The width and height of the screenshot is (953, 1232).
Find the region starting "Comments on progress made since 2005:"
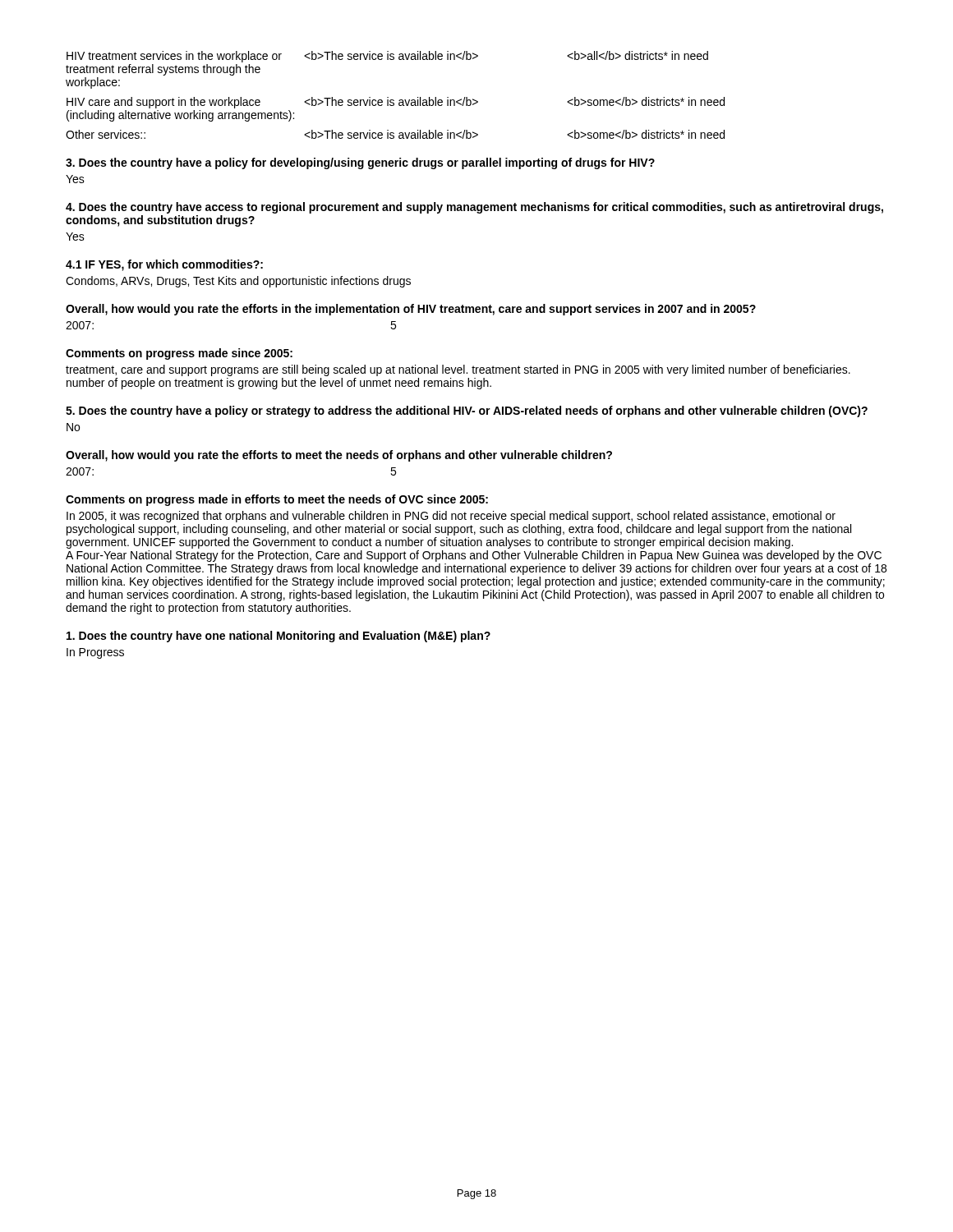point(180,353)
